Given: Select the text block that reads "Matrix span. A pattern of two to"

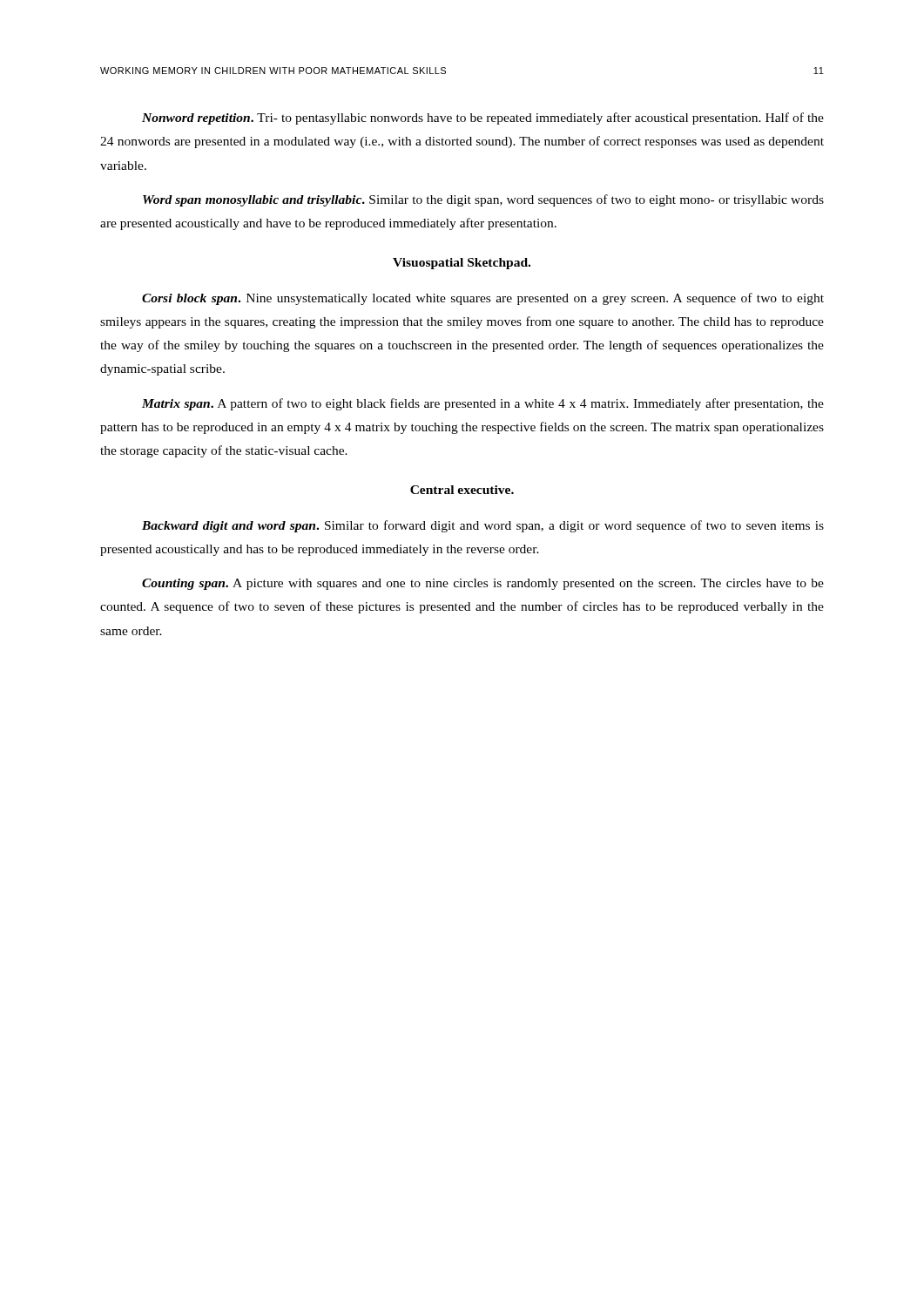Looking at the screenshot, I should coord(462,426).
